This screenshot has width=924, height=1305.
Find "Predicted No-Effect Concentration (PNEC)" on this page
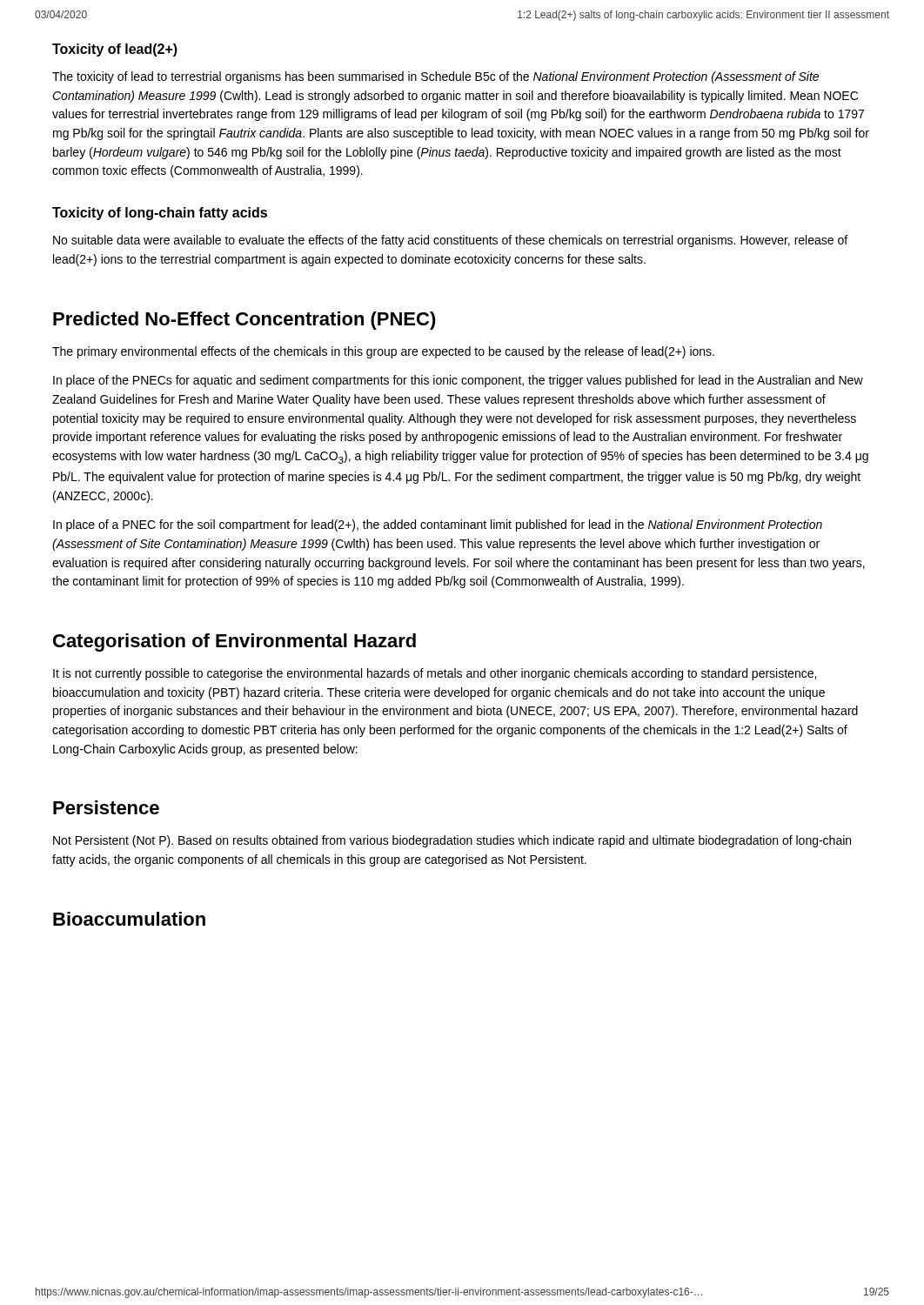pyautogui.click(x=244, y=318)
